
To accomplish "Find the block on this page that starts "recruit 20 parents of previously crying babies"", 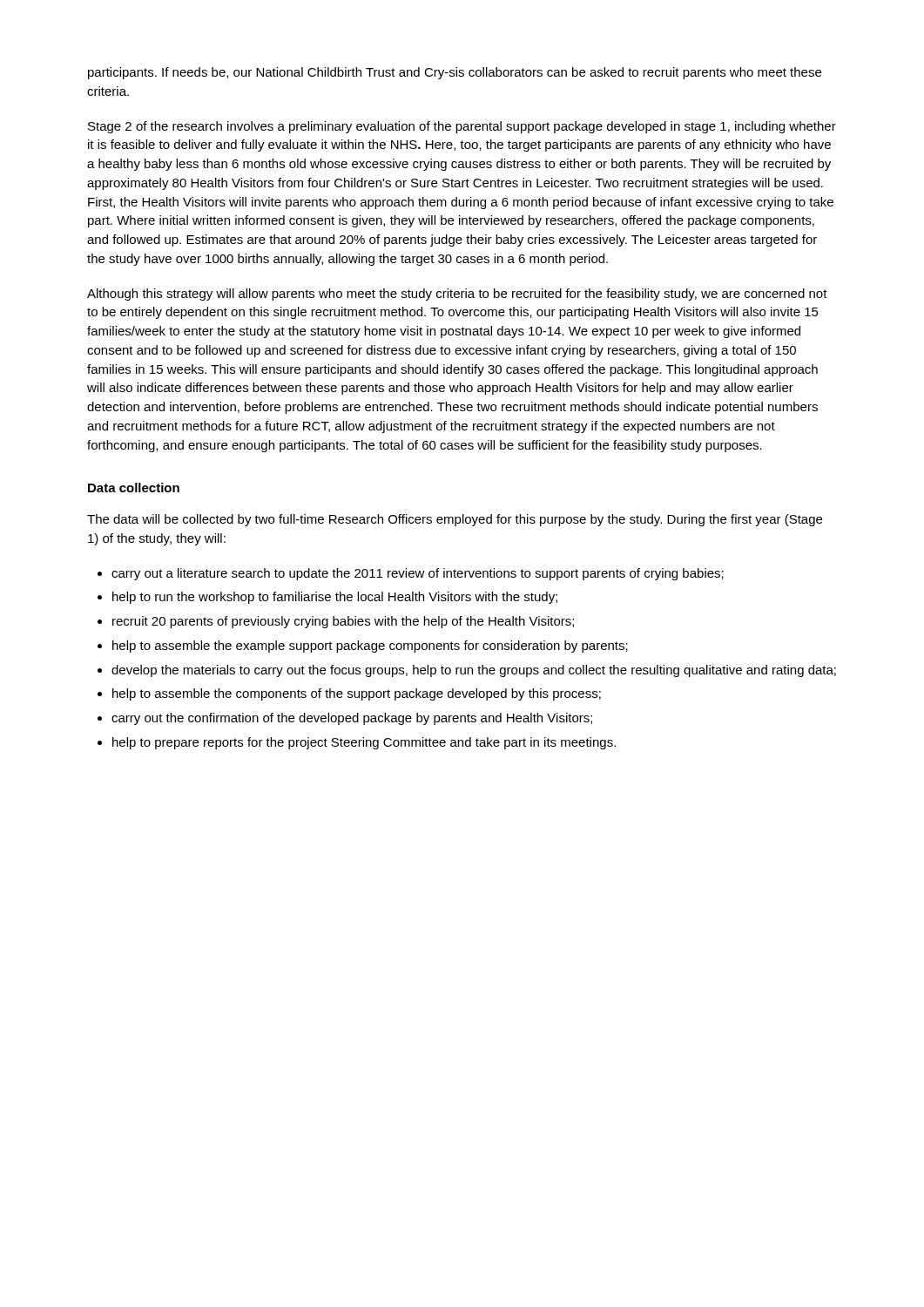I will click(343, 621).
